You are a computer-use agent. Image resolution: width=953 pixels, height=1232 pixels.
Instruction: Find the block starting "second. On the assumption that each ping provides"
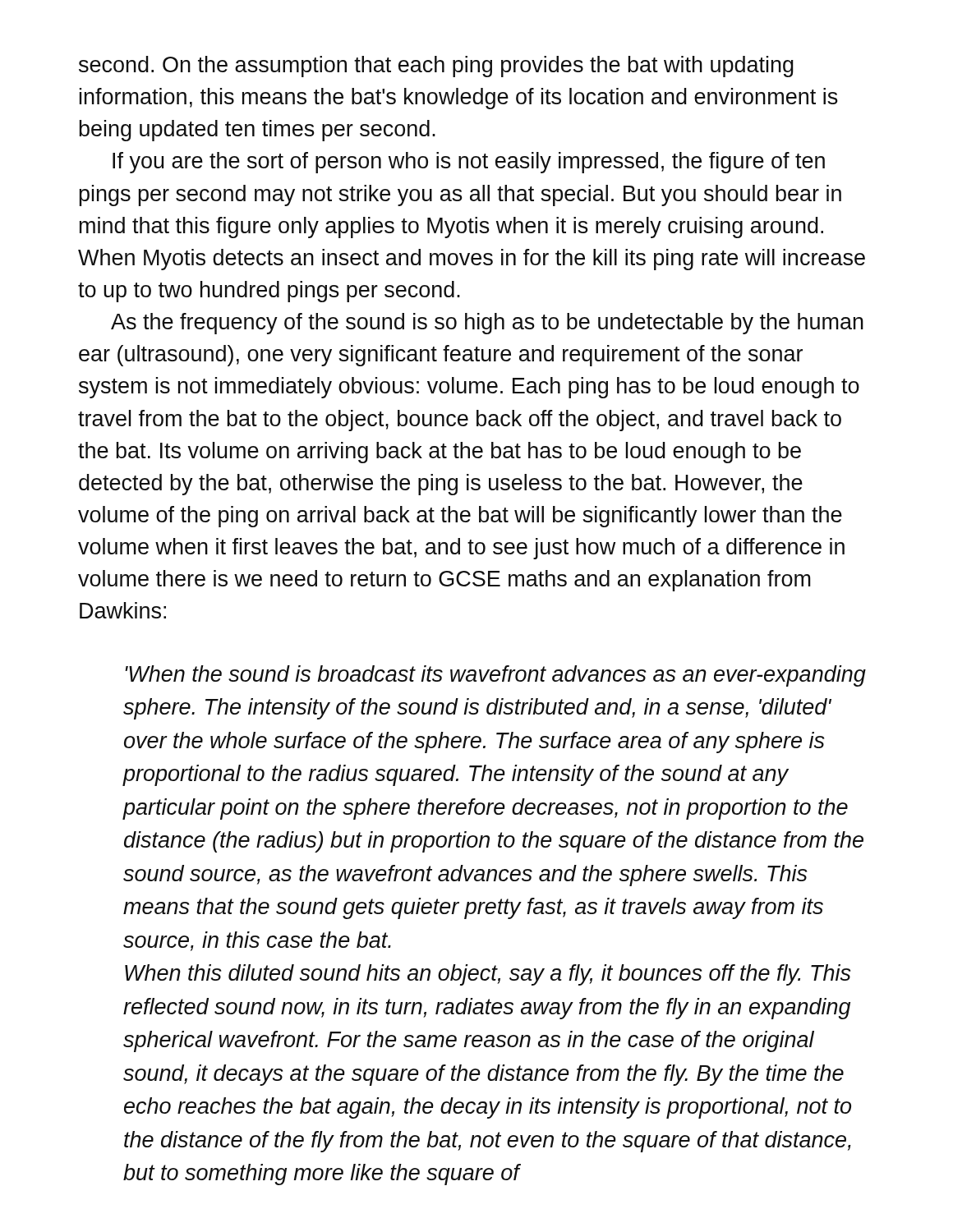point(474,339)
